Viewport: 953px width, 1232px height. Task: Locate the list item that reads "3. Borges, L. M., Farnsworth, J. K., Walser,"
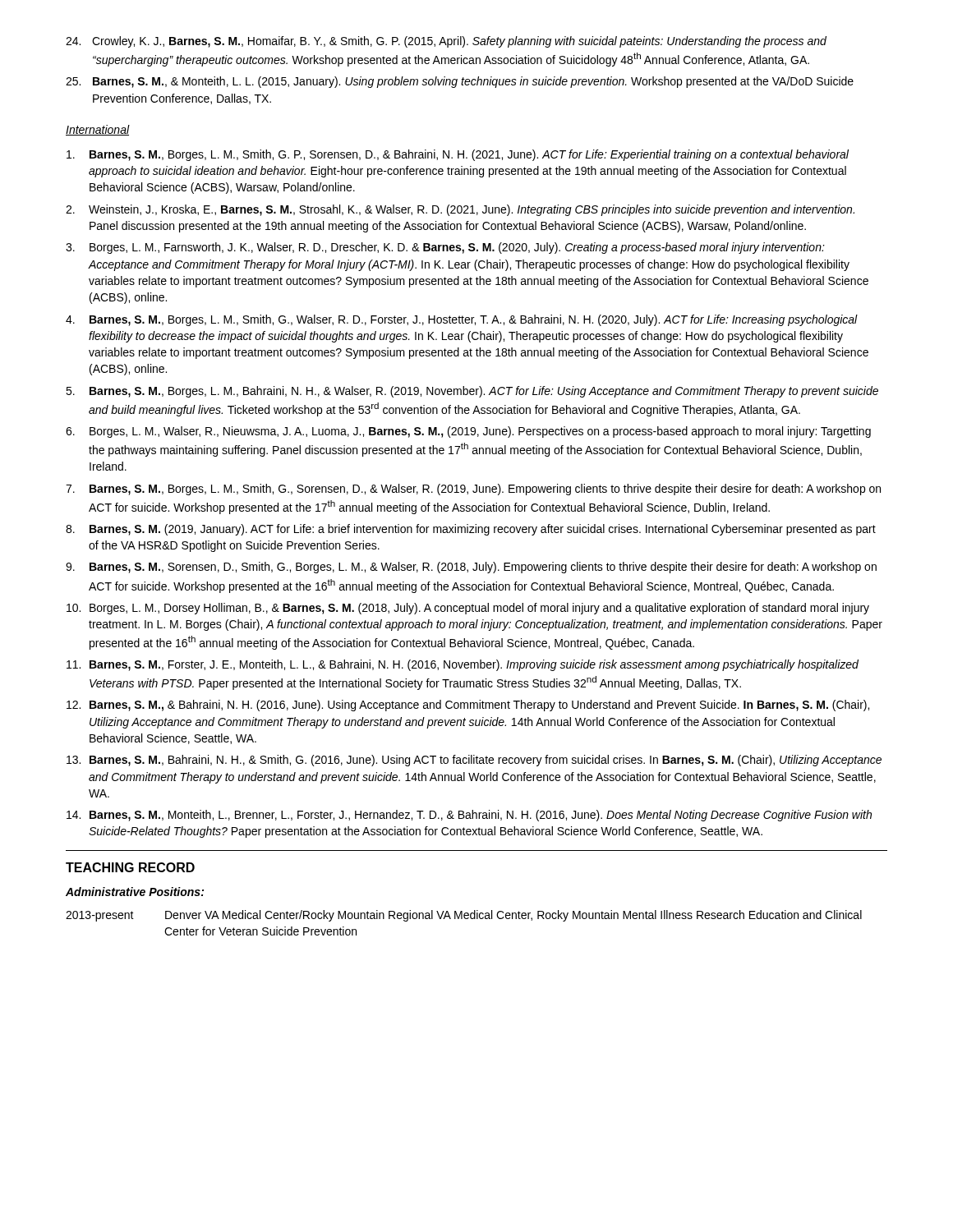476,273
